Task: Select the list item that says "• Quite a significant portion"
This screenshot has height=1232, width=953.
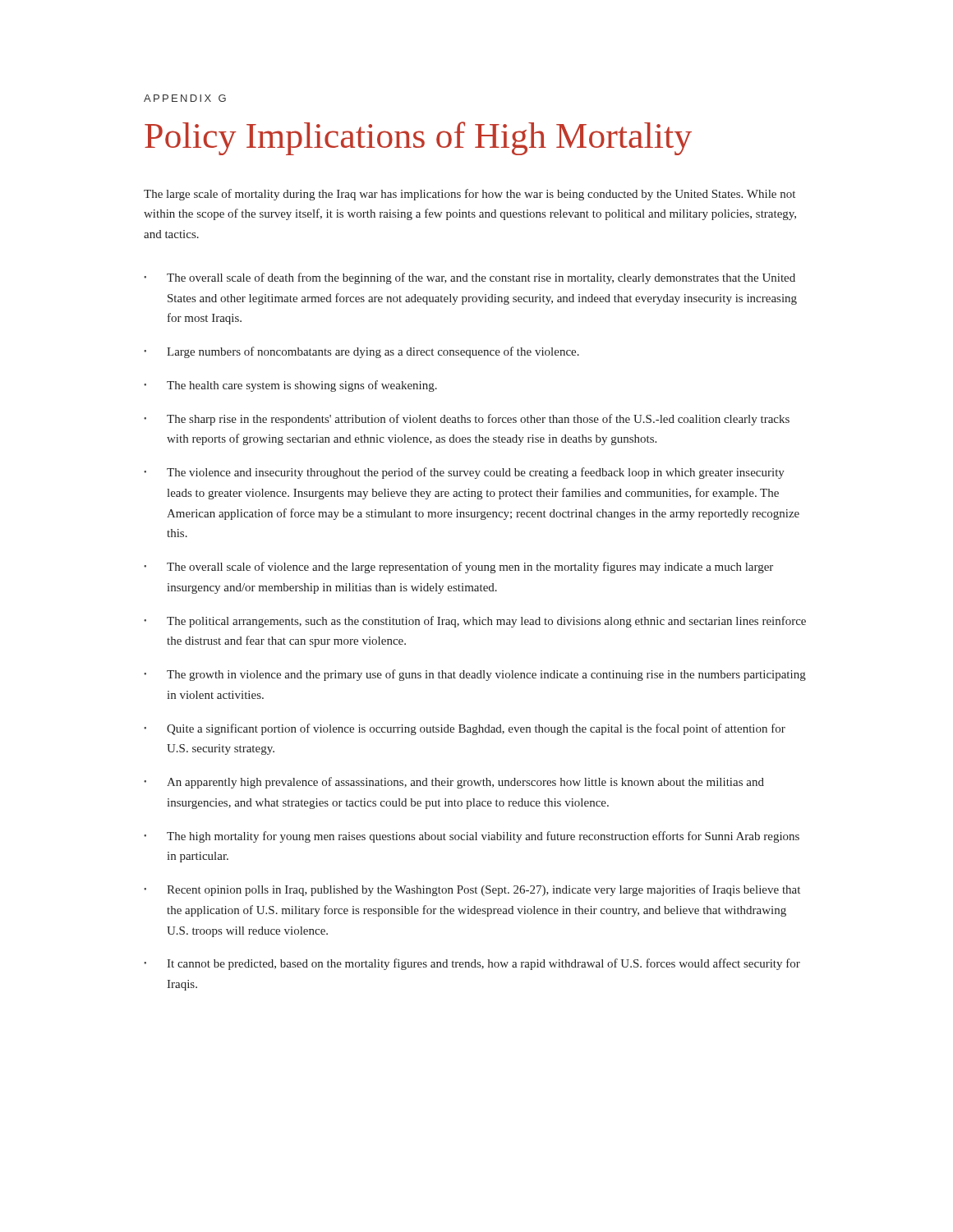Action: [476, 739]
